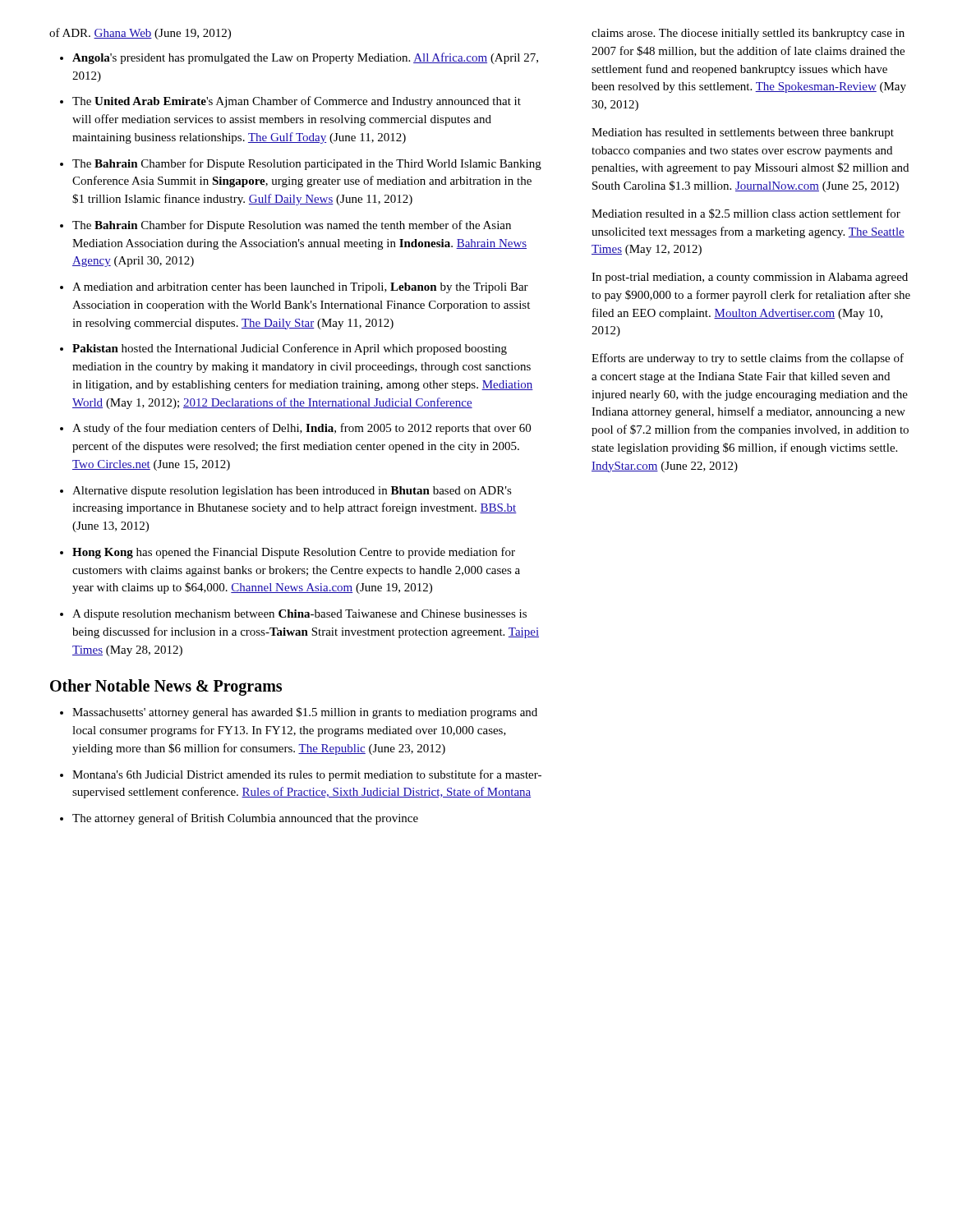The height and width of the screenshot is (1232, 953).
Task: Select the list item that says "The attorney general"
Action: click(x=245, y=818)
